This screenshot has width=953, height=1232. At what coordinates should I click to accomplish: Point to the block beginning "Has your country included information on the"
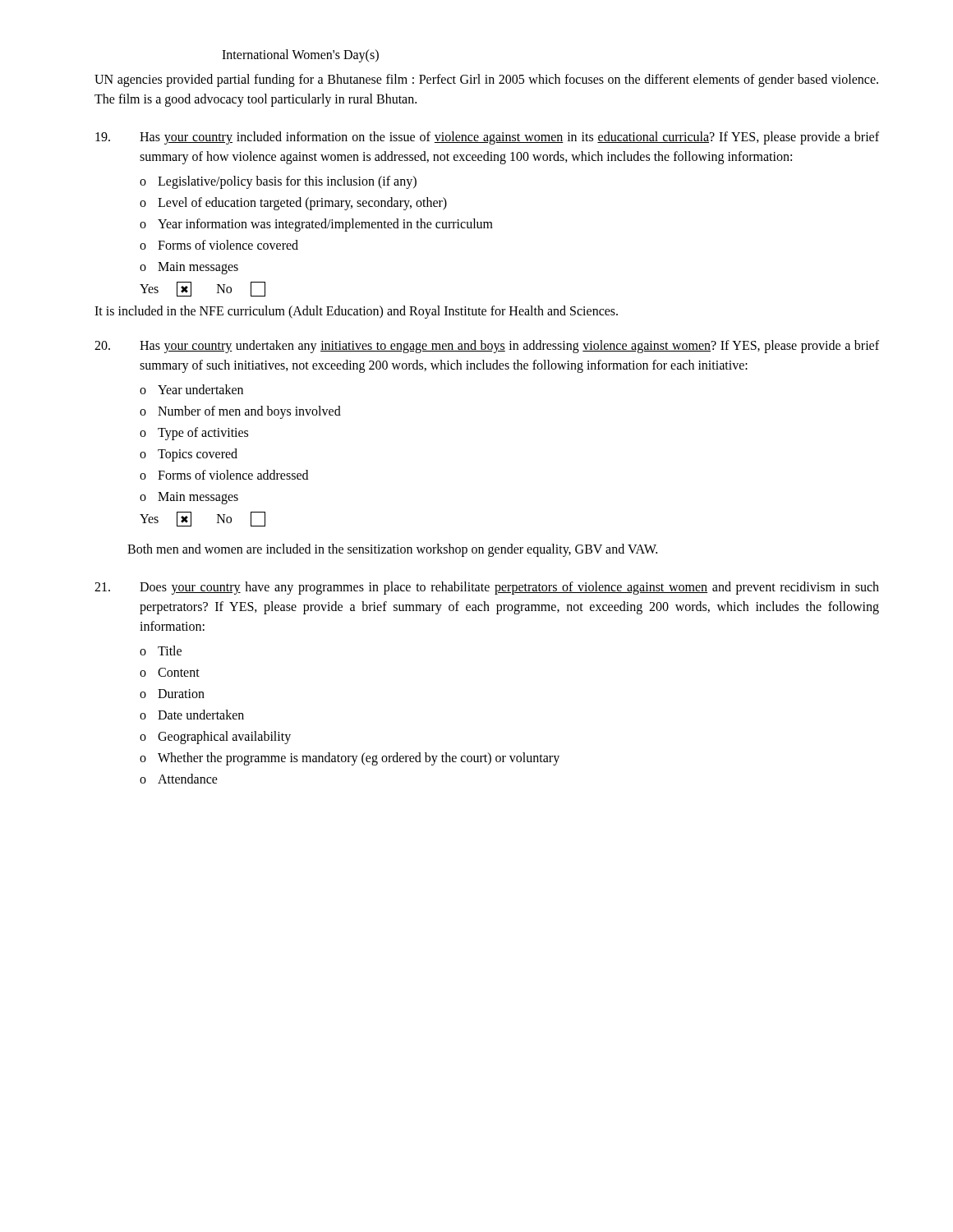pyautogui.click(x=487, y=147)
